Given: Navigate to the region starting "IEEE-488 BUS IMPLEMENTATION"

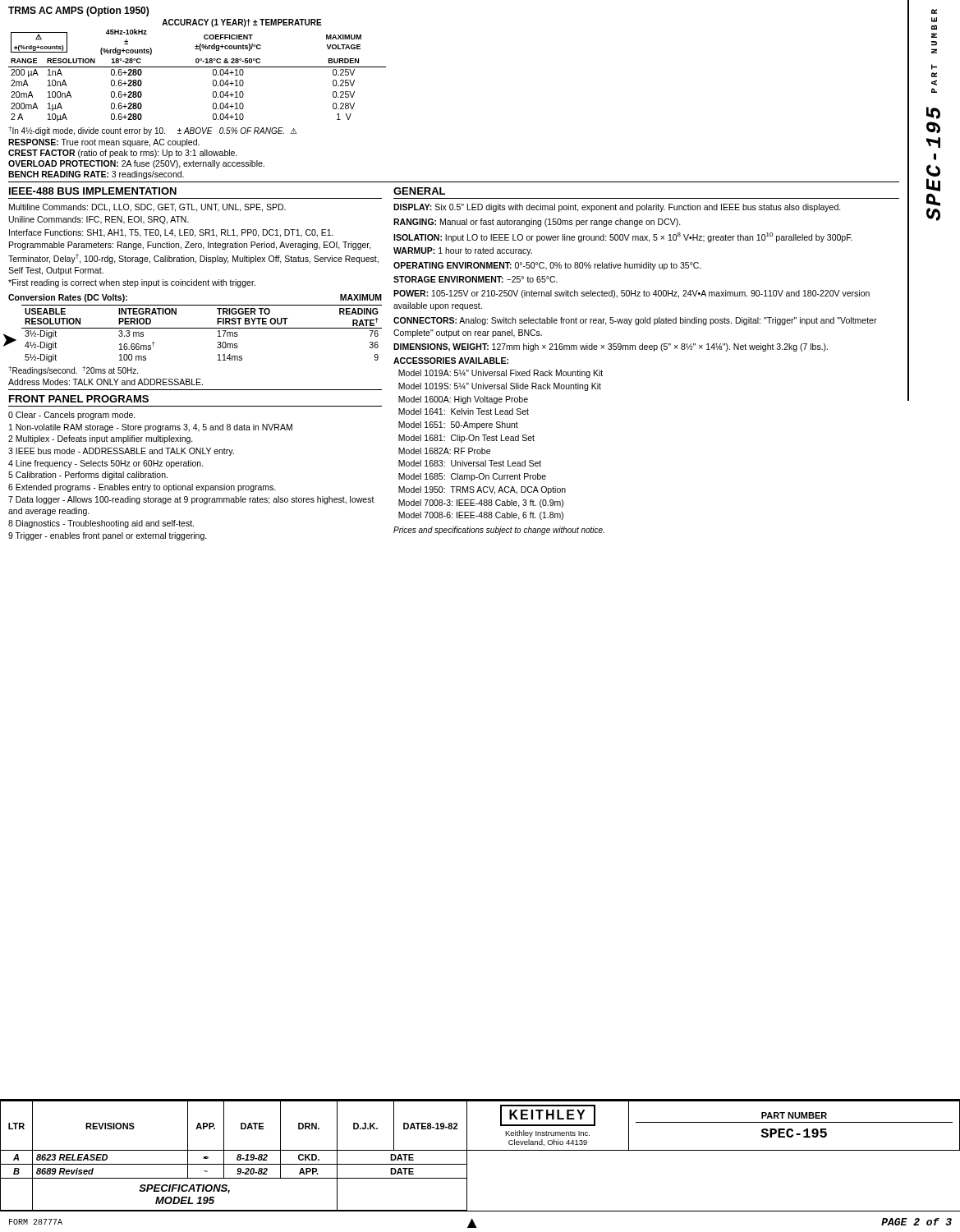Looking at the screenshot, I should click(93, 191).
